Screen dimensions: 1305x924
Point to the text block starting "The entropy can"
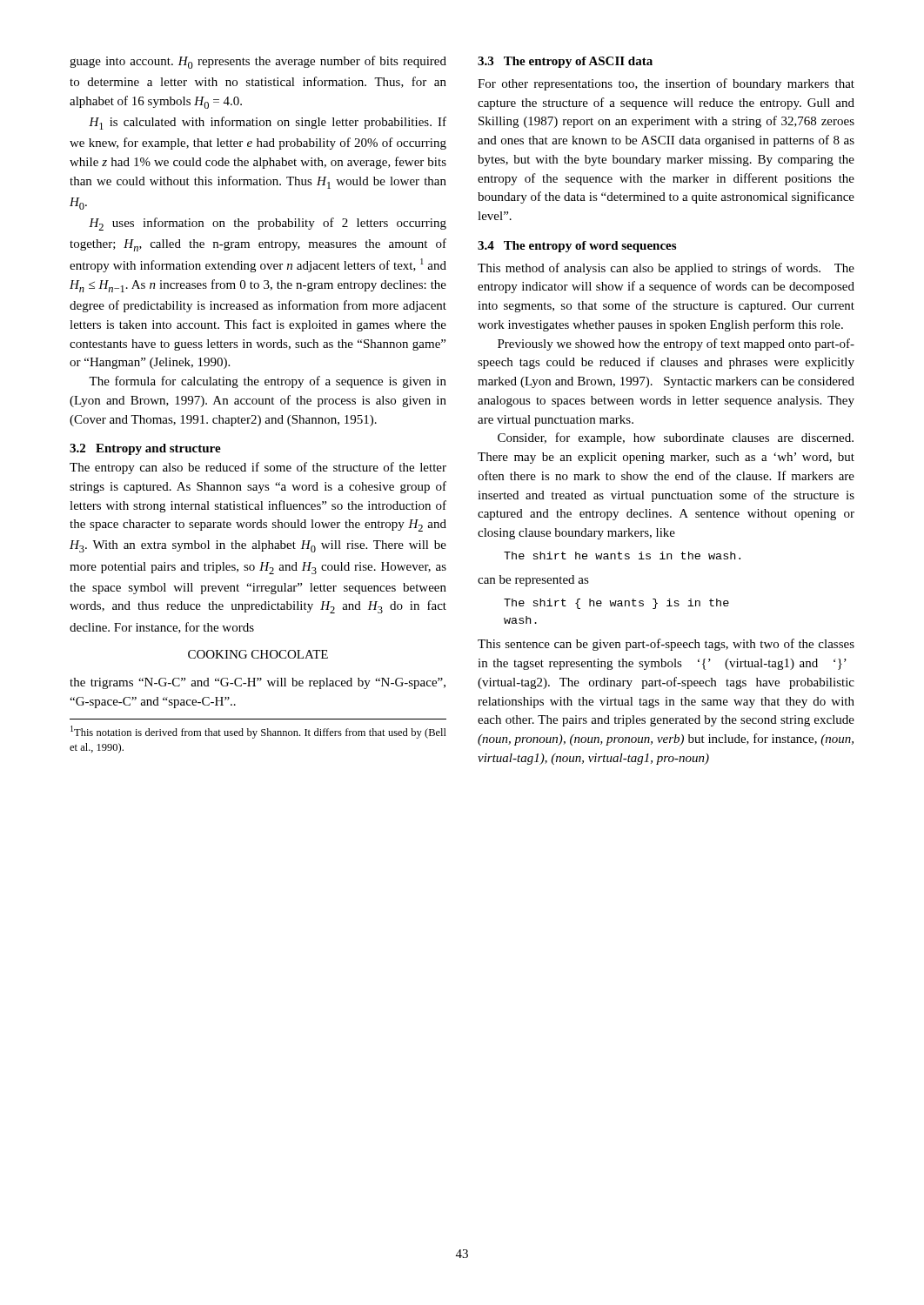tap(258, 548)
